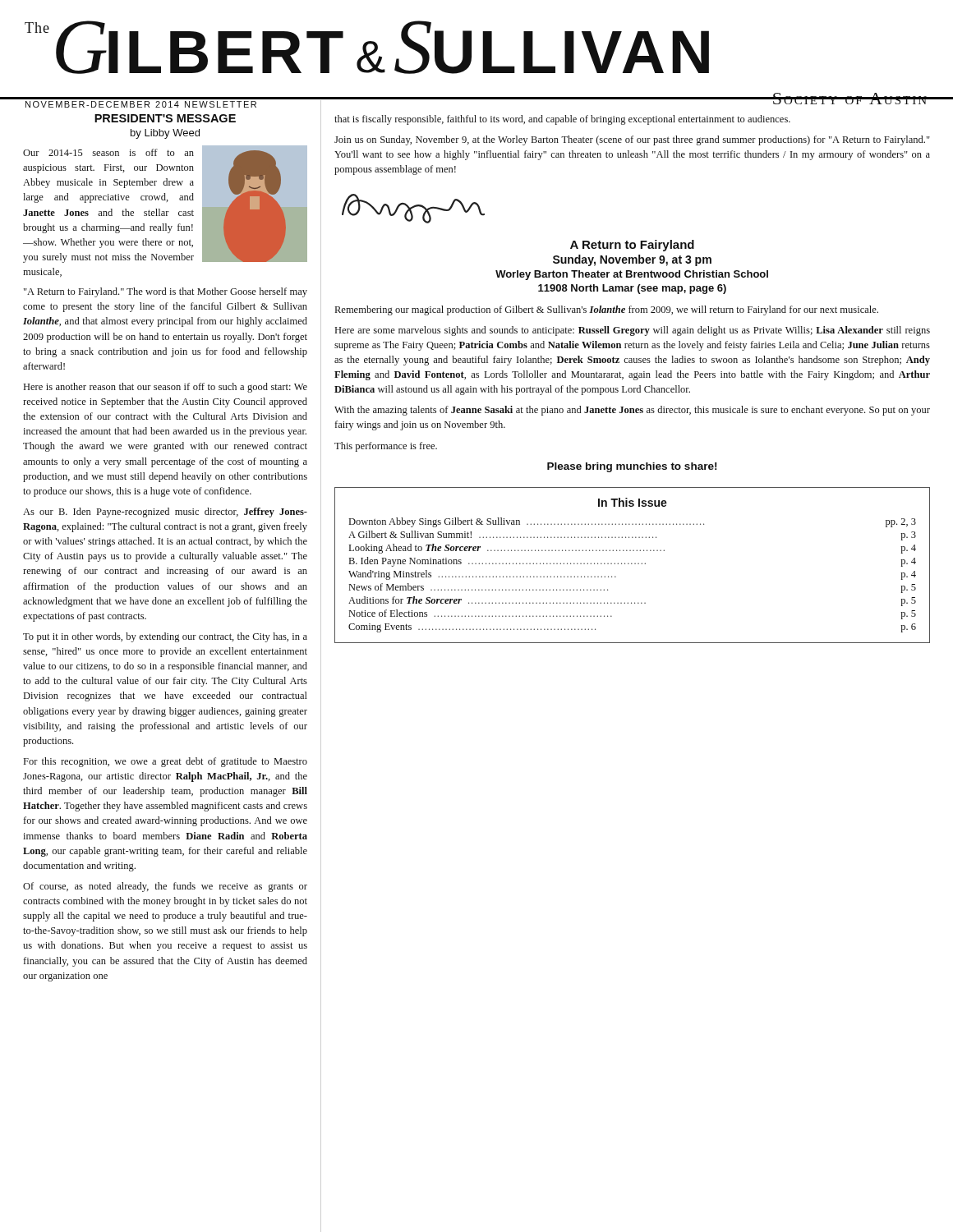Image resolution: width=953 pixels, height=1232 pixels.
Task: Find the table that mentions "In This Issue"
Action: (x=632, y=565)
